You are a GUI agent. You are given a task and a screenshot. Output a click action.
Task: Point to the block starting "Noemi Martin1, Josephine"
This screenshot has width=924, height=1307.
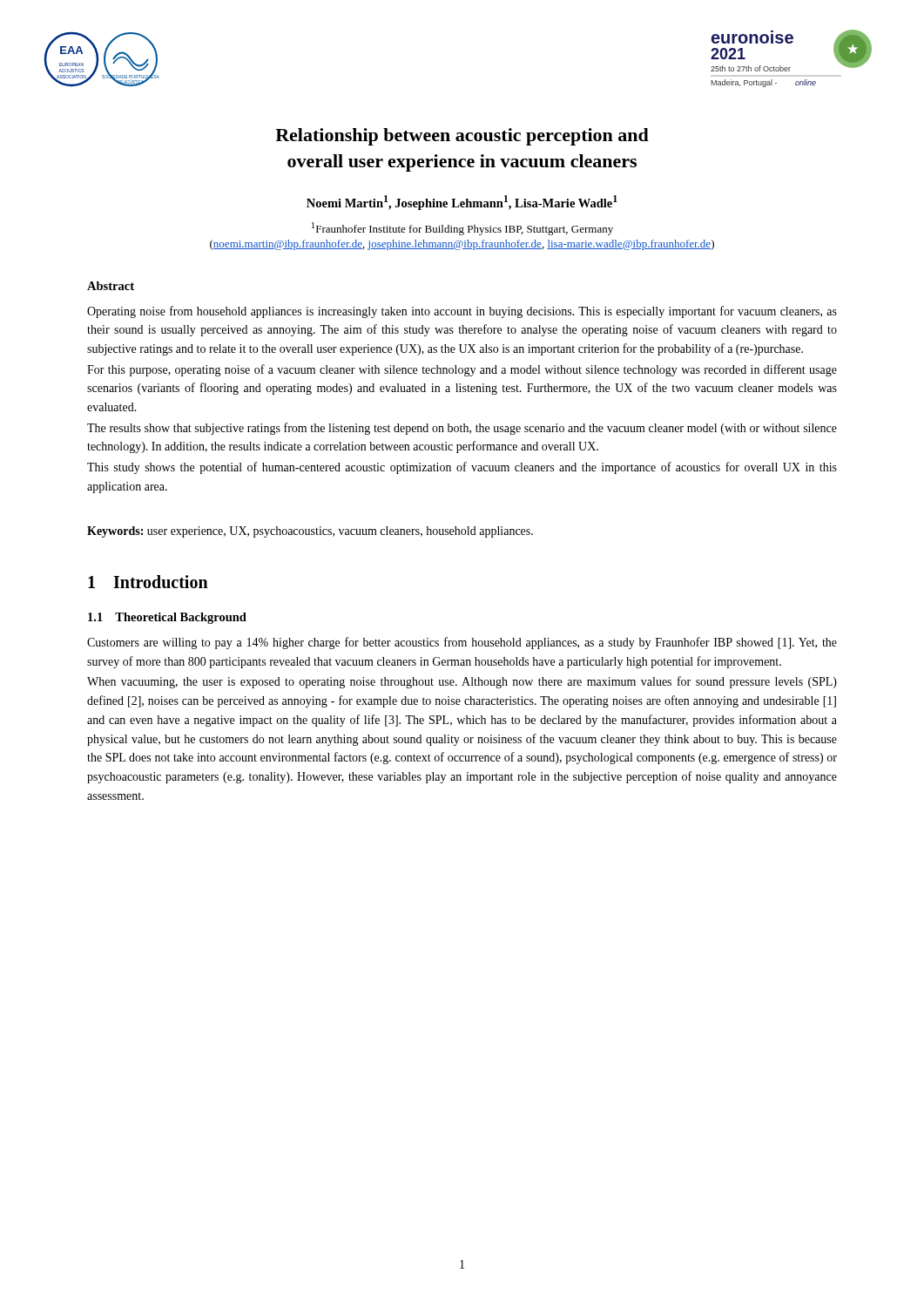(x=462, y=202)
